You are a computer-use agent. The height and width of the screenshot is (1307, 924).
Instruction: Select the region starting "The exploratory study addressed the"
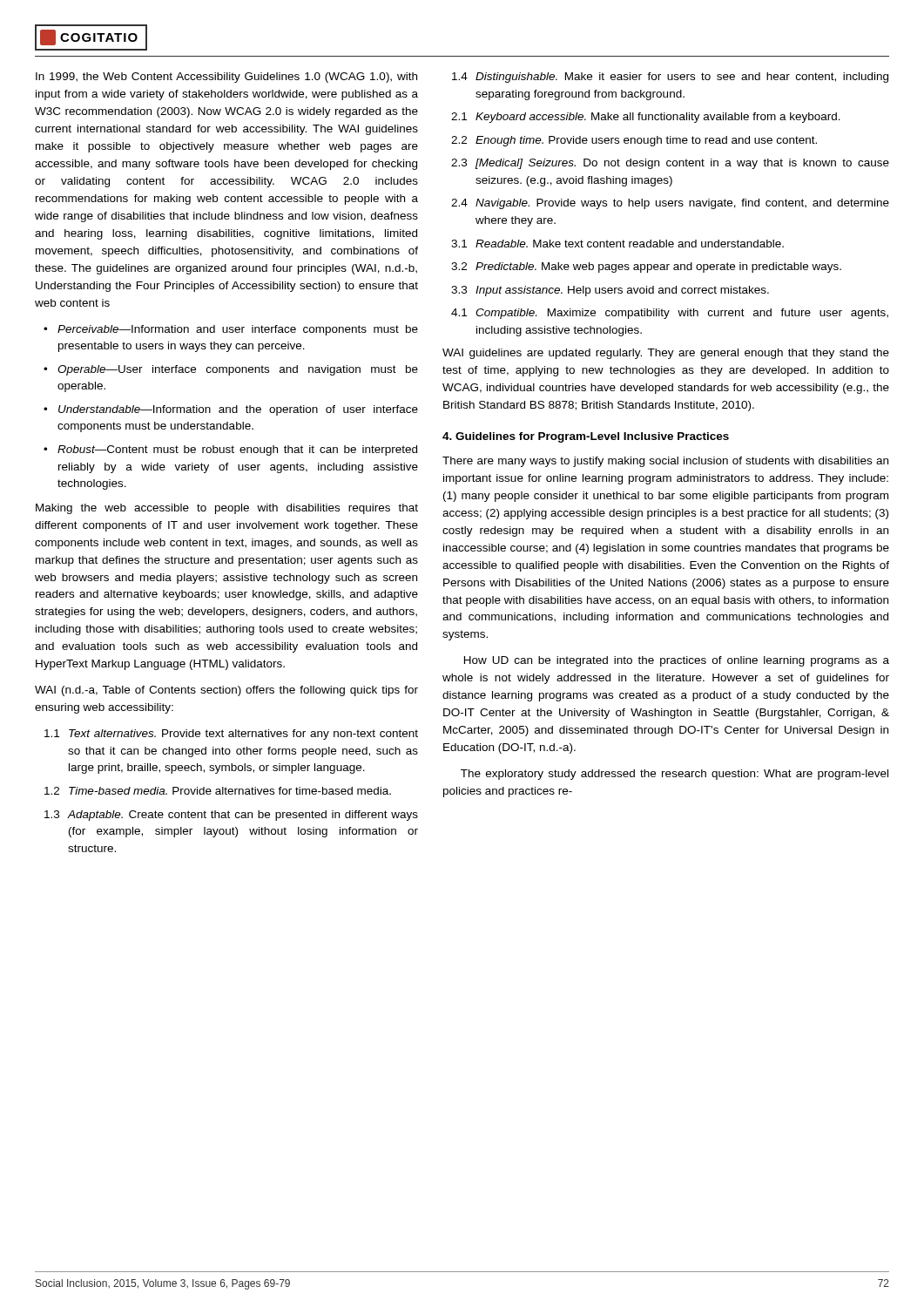(x=666, y=782)
